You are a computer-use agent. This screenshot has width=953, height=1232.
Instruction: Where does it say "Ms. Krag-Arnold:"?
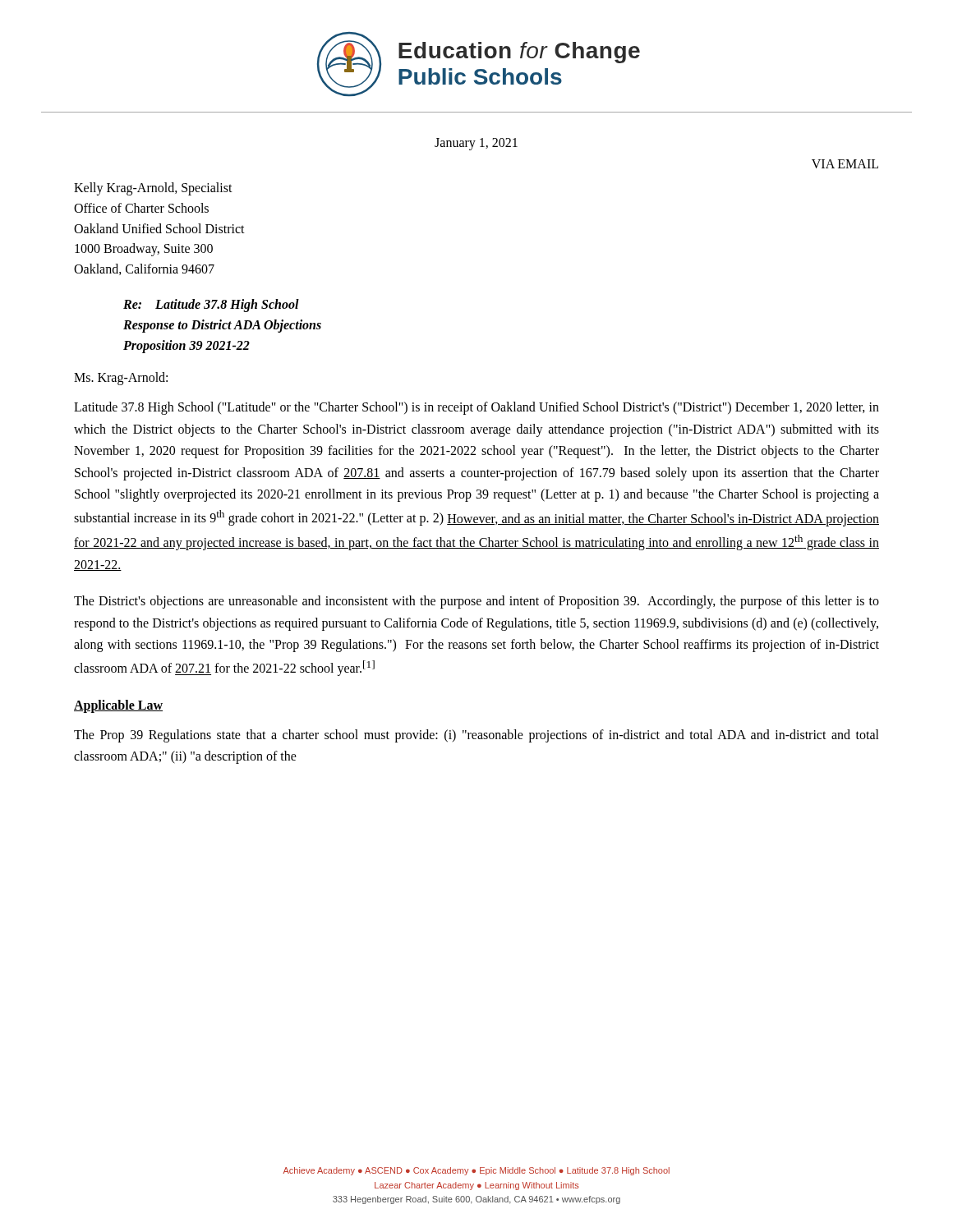click(x=121, y=378)
